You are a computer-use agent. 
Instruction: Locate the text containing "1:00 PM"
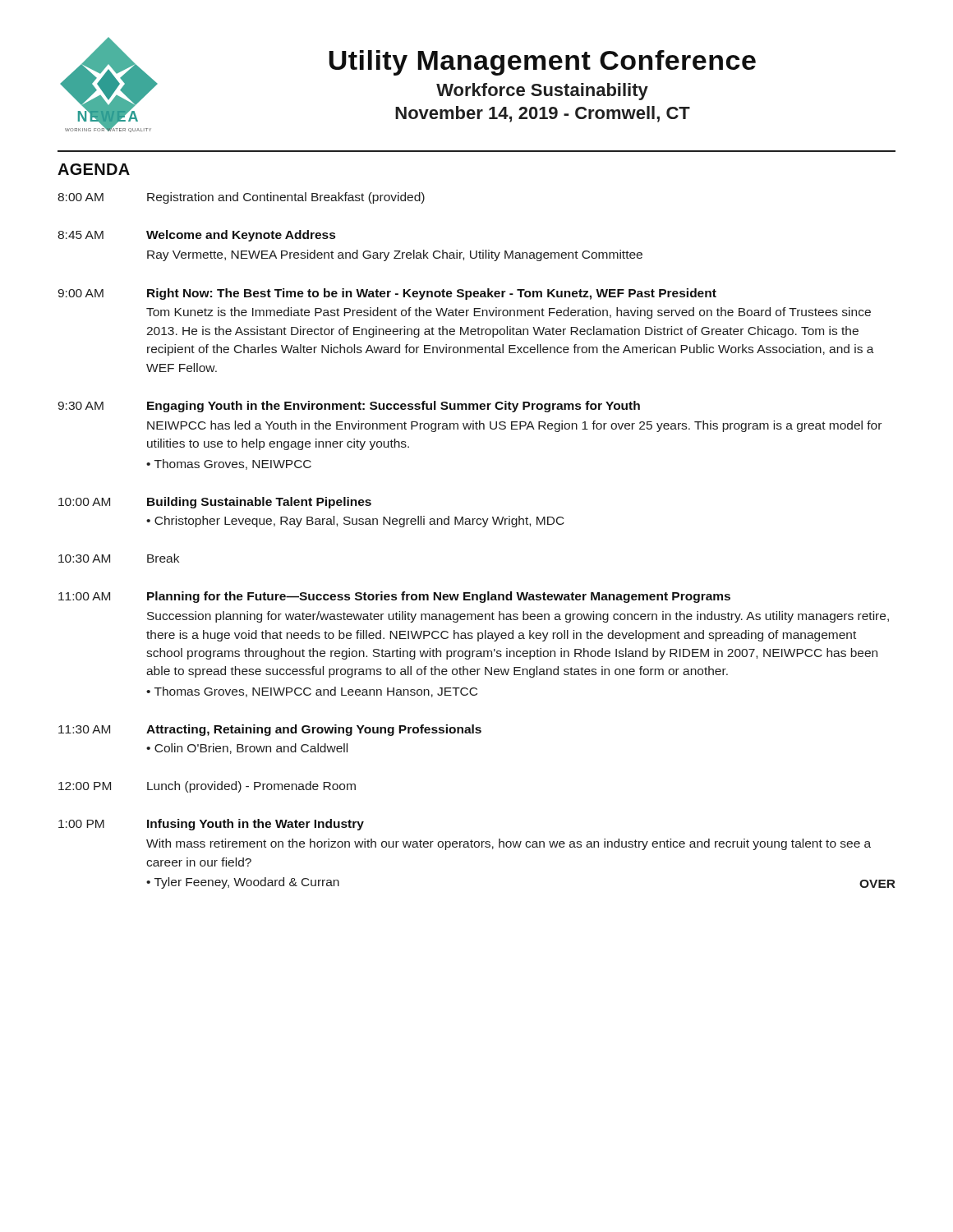pyautogui.click(x=81, y=824)
